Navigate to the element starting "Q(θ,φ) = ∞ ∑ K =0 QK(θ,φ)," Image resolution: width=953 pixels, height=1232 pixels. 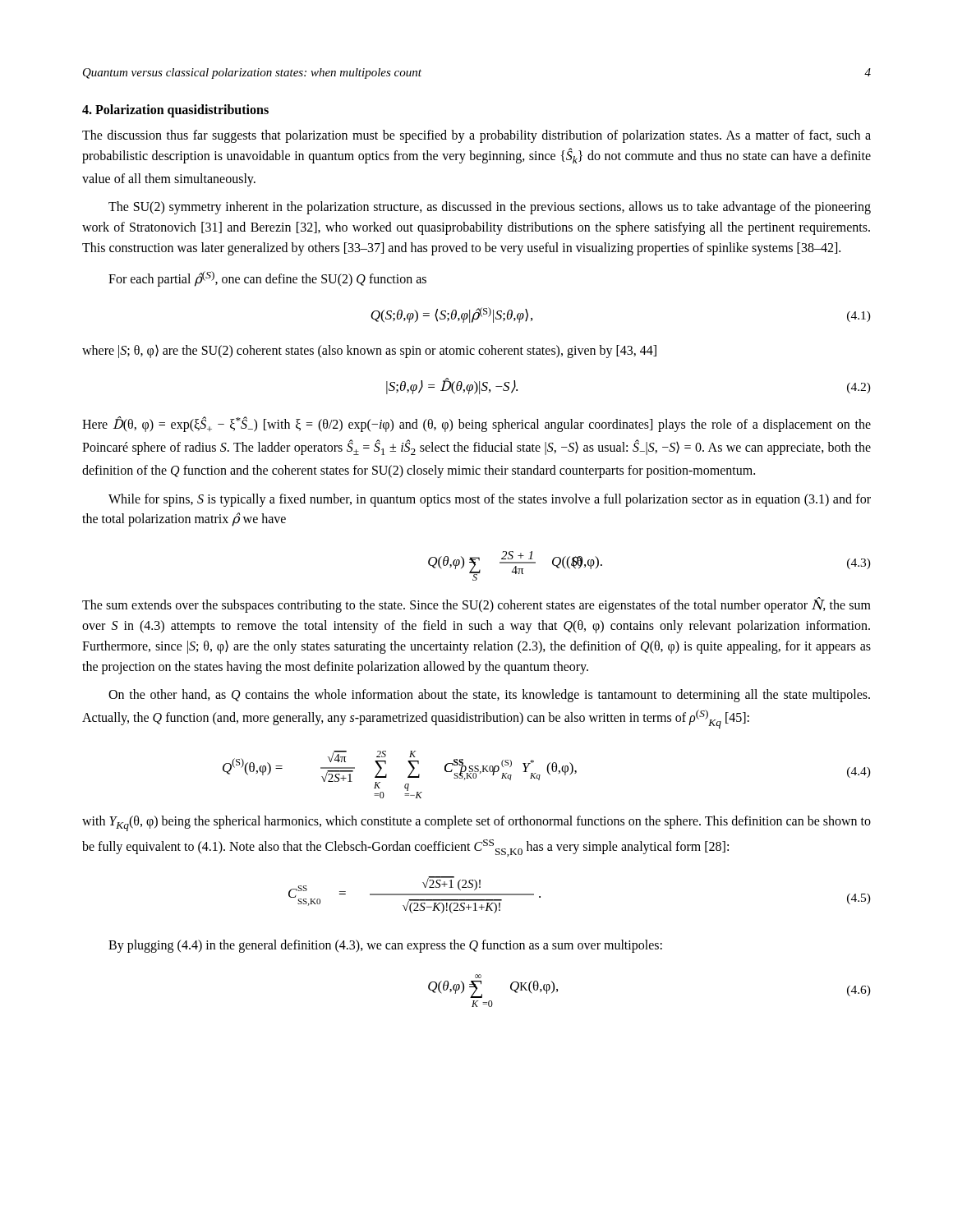[x=476, y=990]
